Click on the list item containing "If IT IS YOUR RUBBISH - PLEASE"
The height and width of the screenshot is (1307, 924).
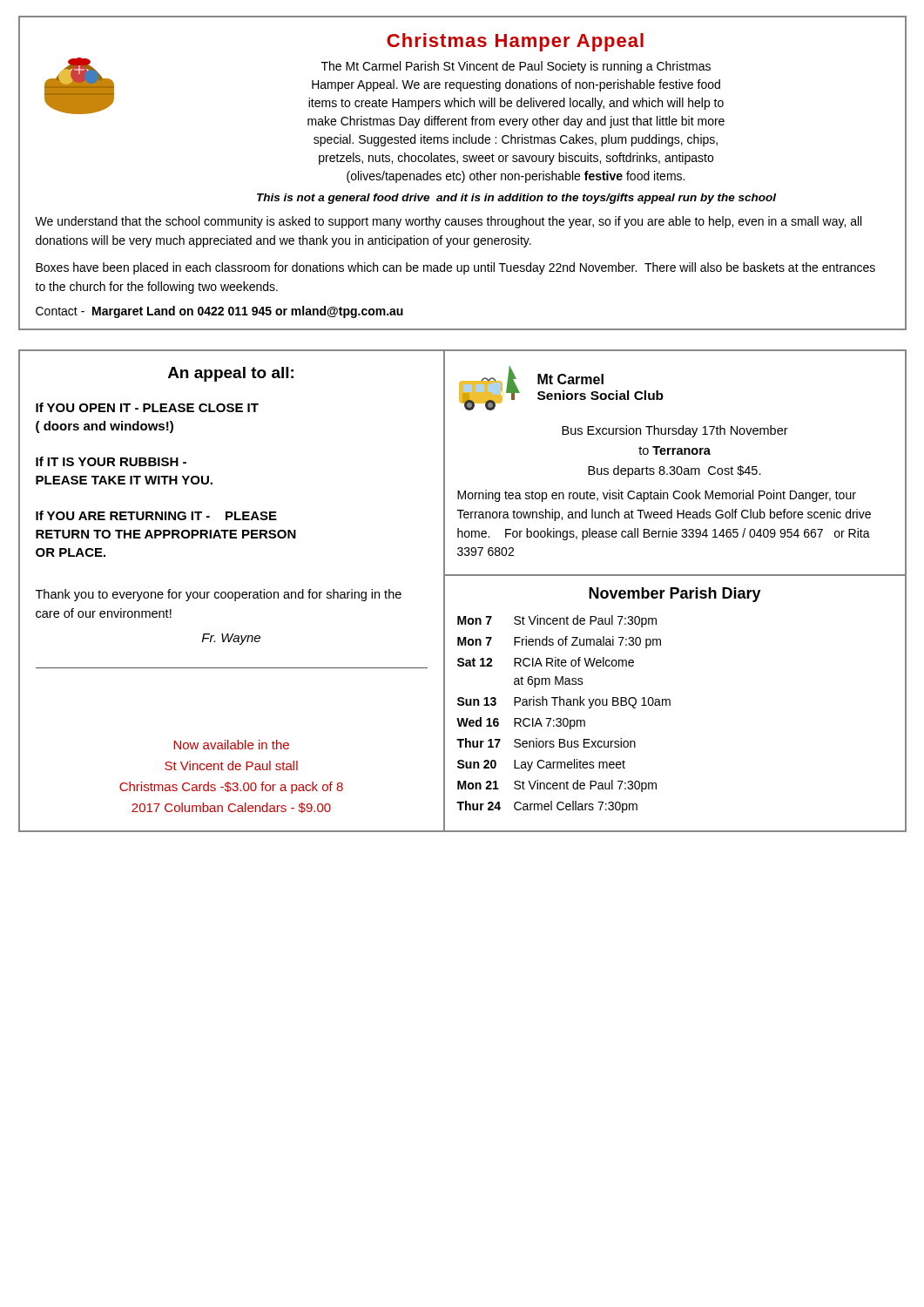pyautogui.click(x=124, y=470)
